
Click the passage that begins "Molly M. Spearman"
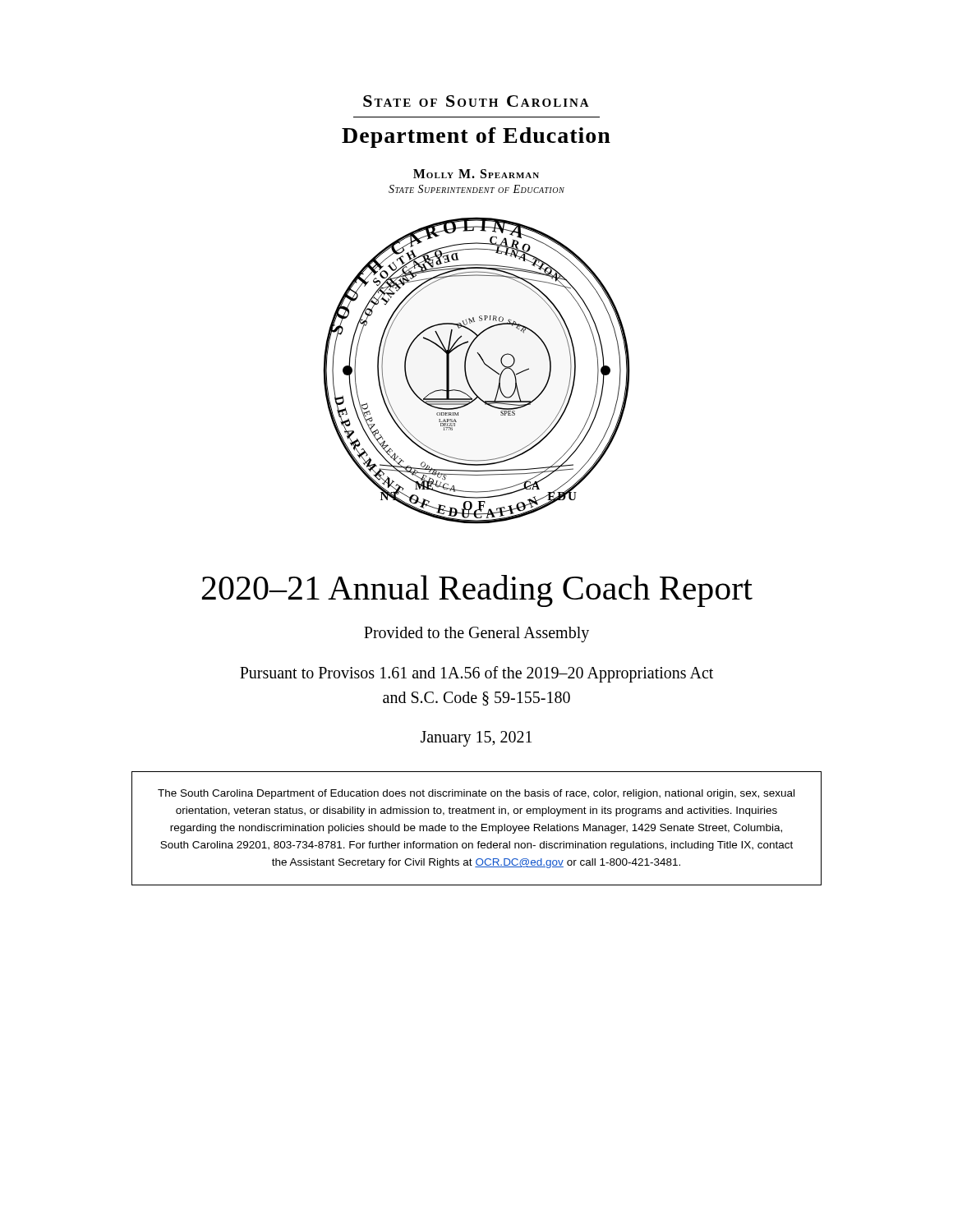point(476,181)
